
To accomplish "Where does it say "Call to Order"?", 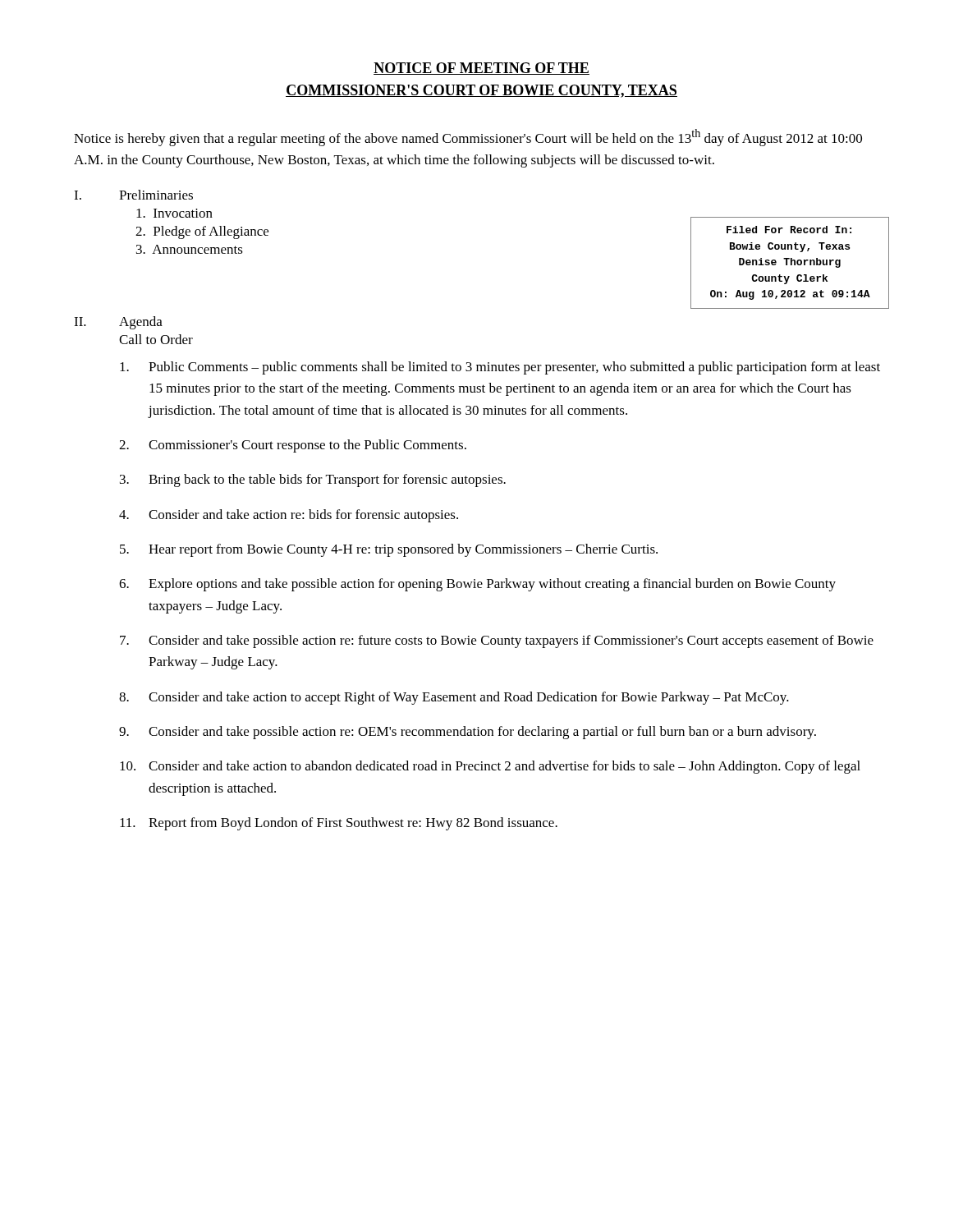I will 156,339.
